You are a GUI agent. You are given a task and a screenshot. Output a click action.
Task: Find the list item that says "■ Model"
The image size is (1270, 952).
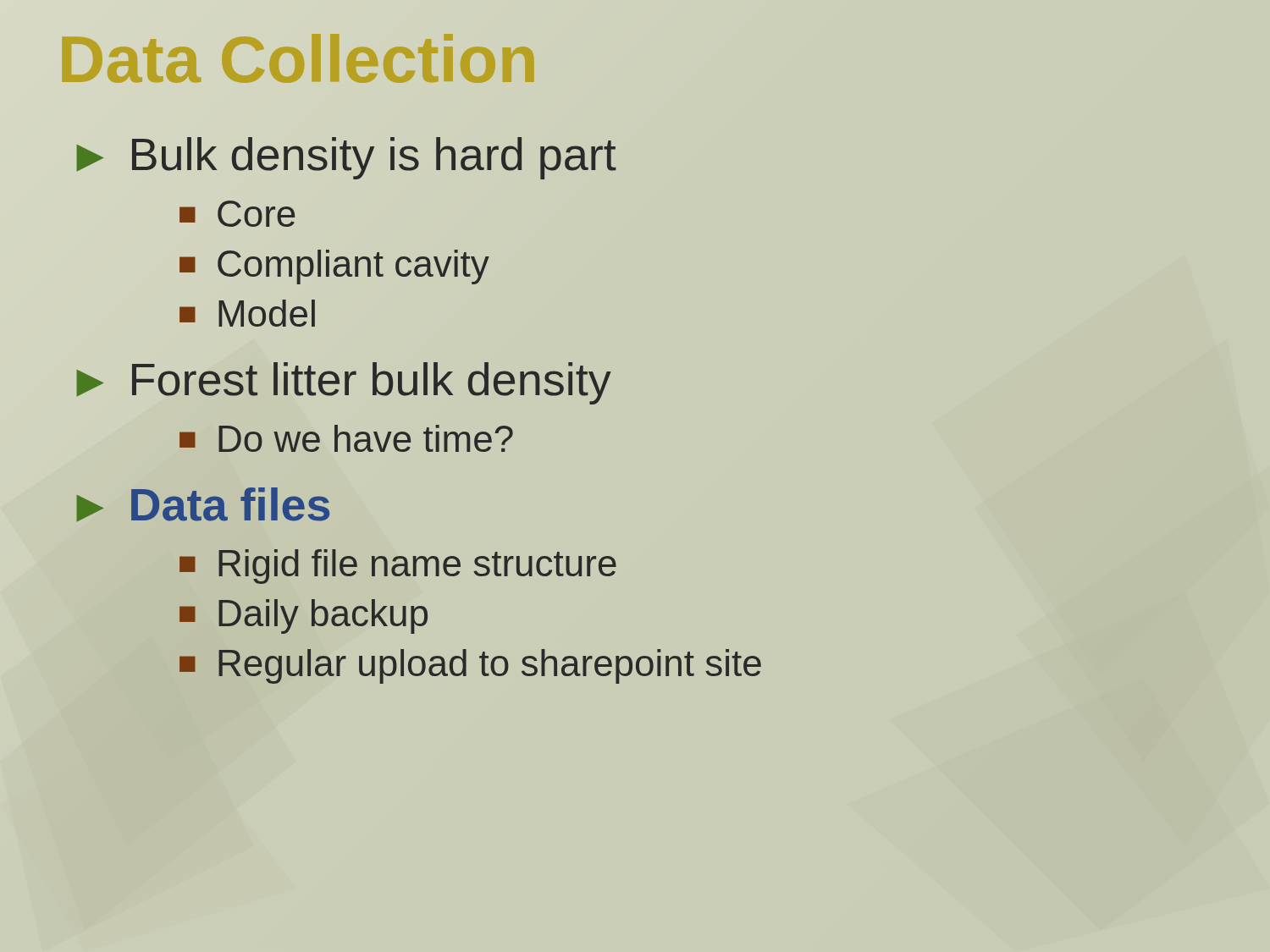[x=248, y=313]
